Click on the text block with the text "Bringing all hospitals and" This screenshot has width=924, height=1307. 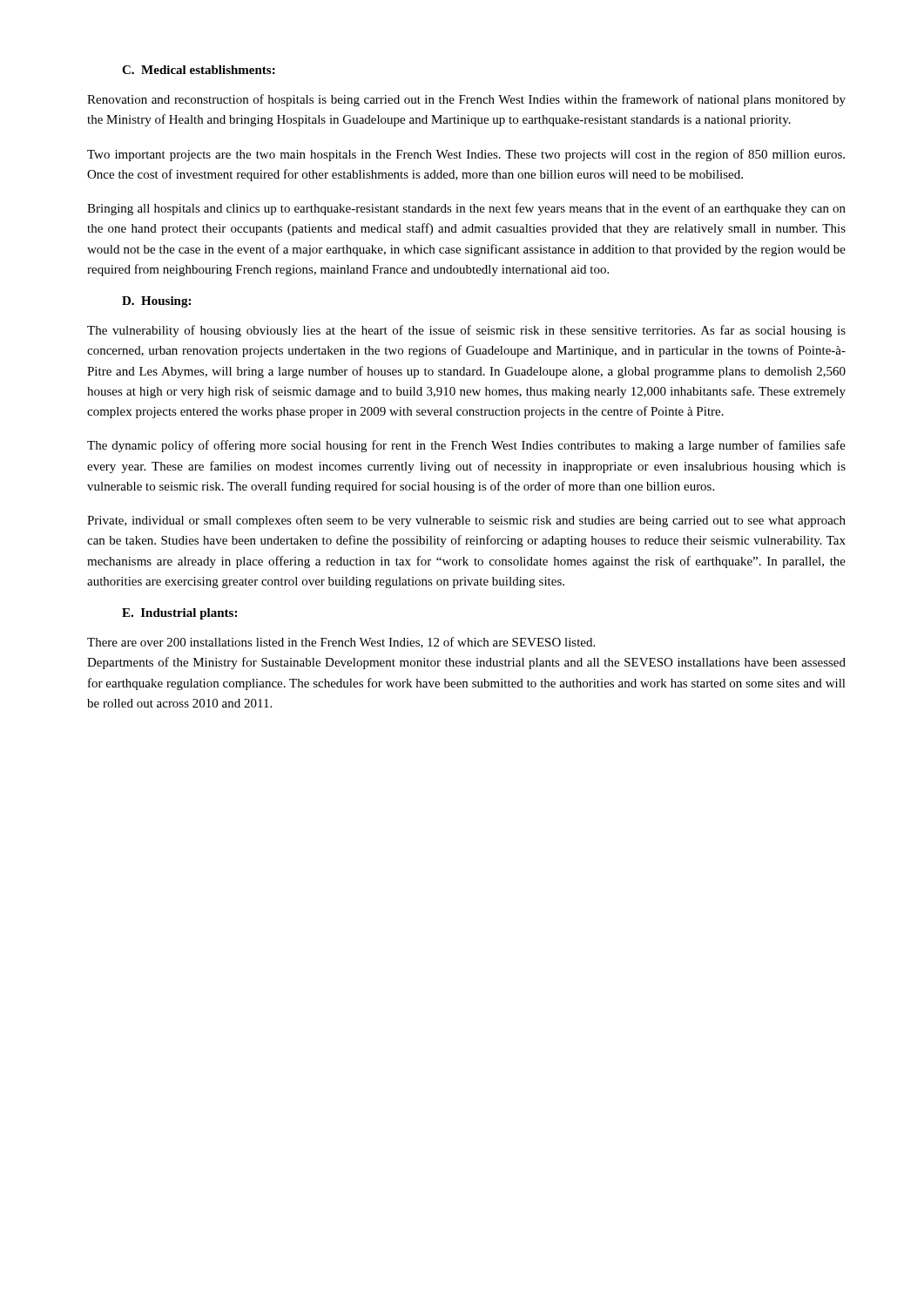click(x=466, y=239)
